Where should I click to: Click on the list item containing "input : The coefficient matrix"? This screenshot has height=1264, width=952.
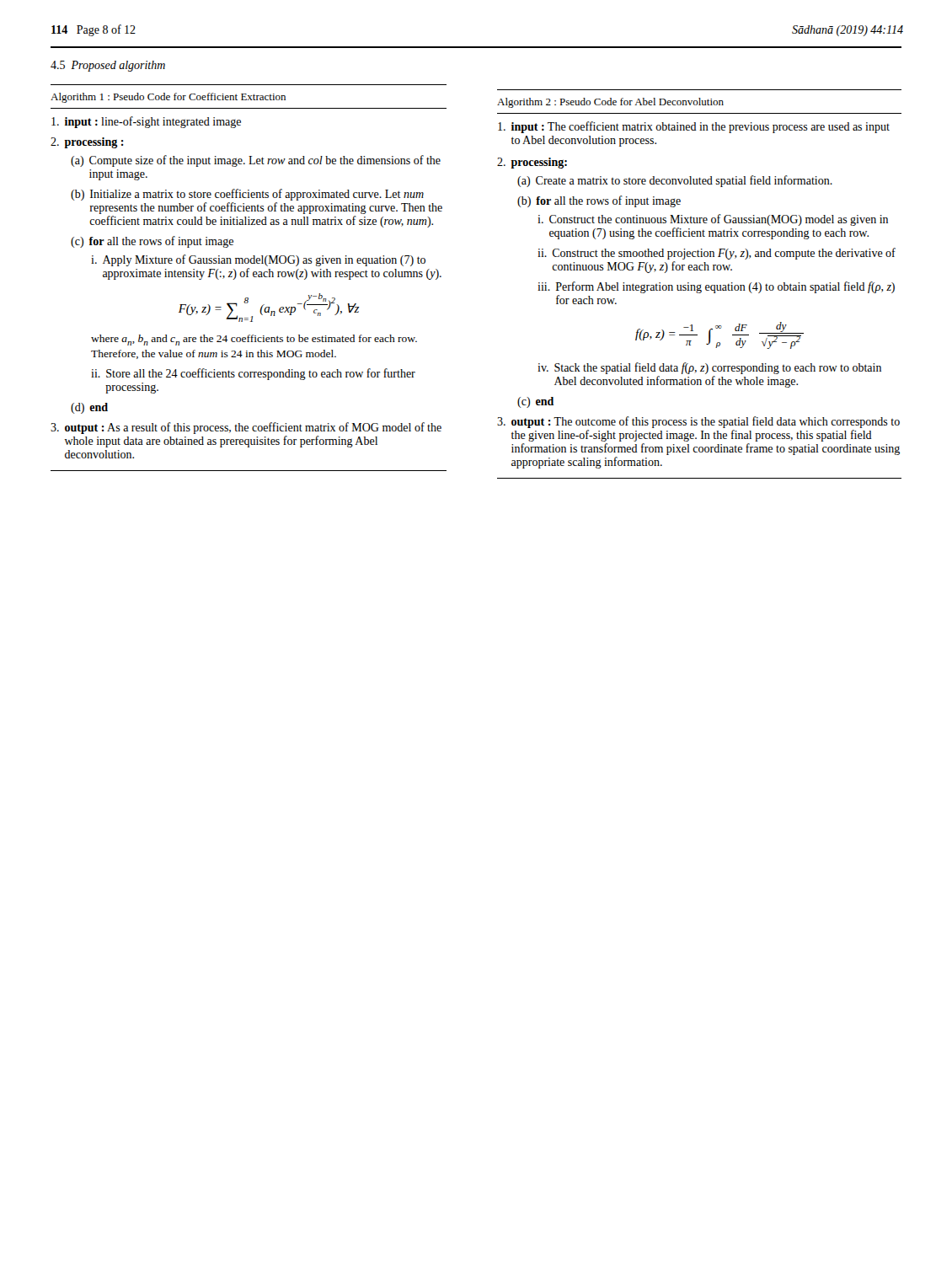coord(699,134)
